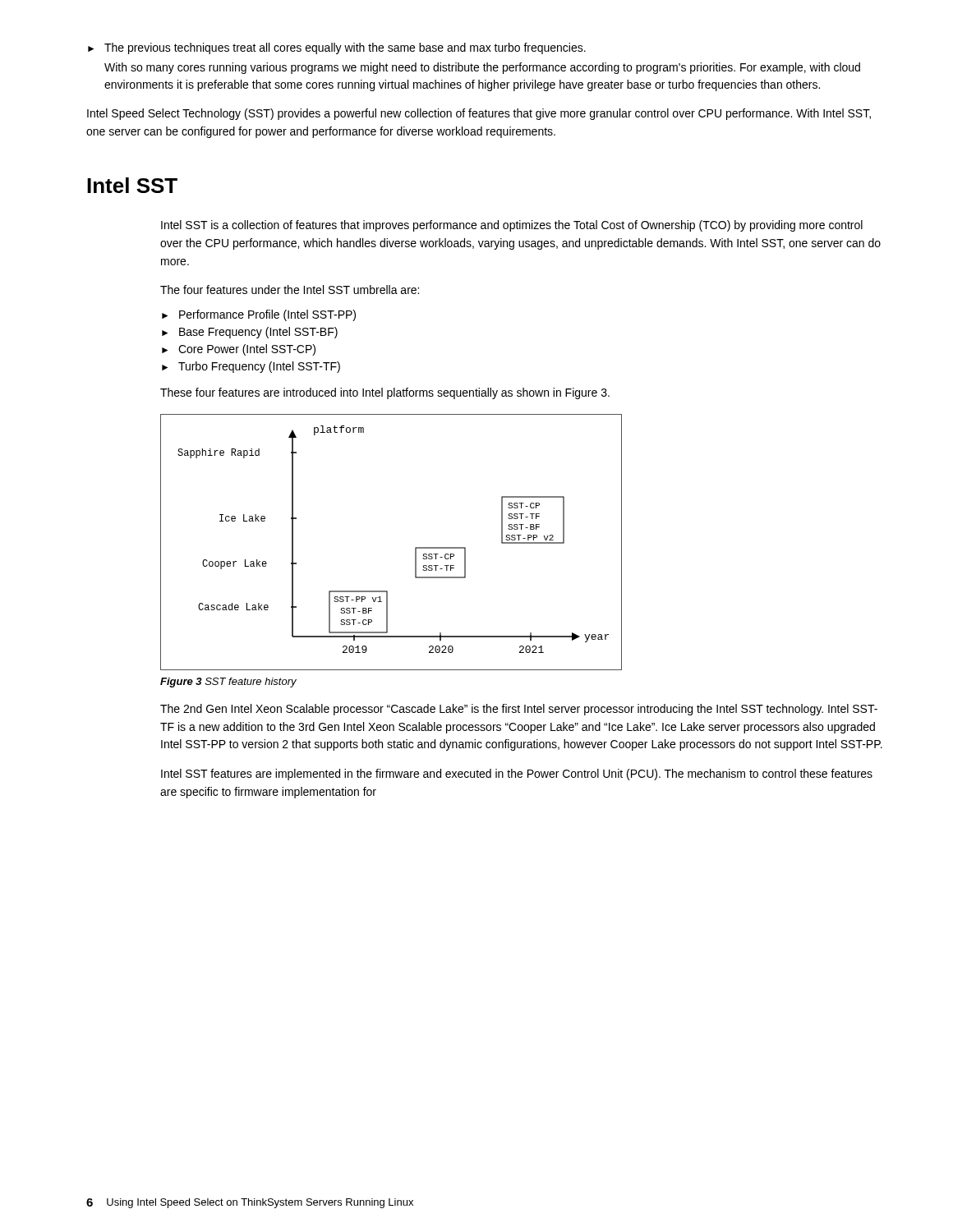The image size is (953, 1232).
Task: Locate the text block that says "Intel SST features are implemented in the"
Action: click(516, 783)
